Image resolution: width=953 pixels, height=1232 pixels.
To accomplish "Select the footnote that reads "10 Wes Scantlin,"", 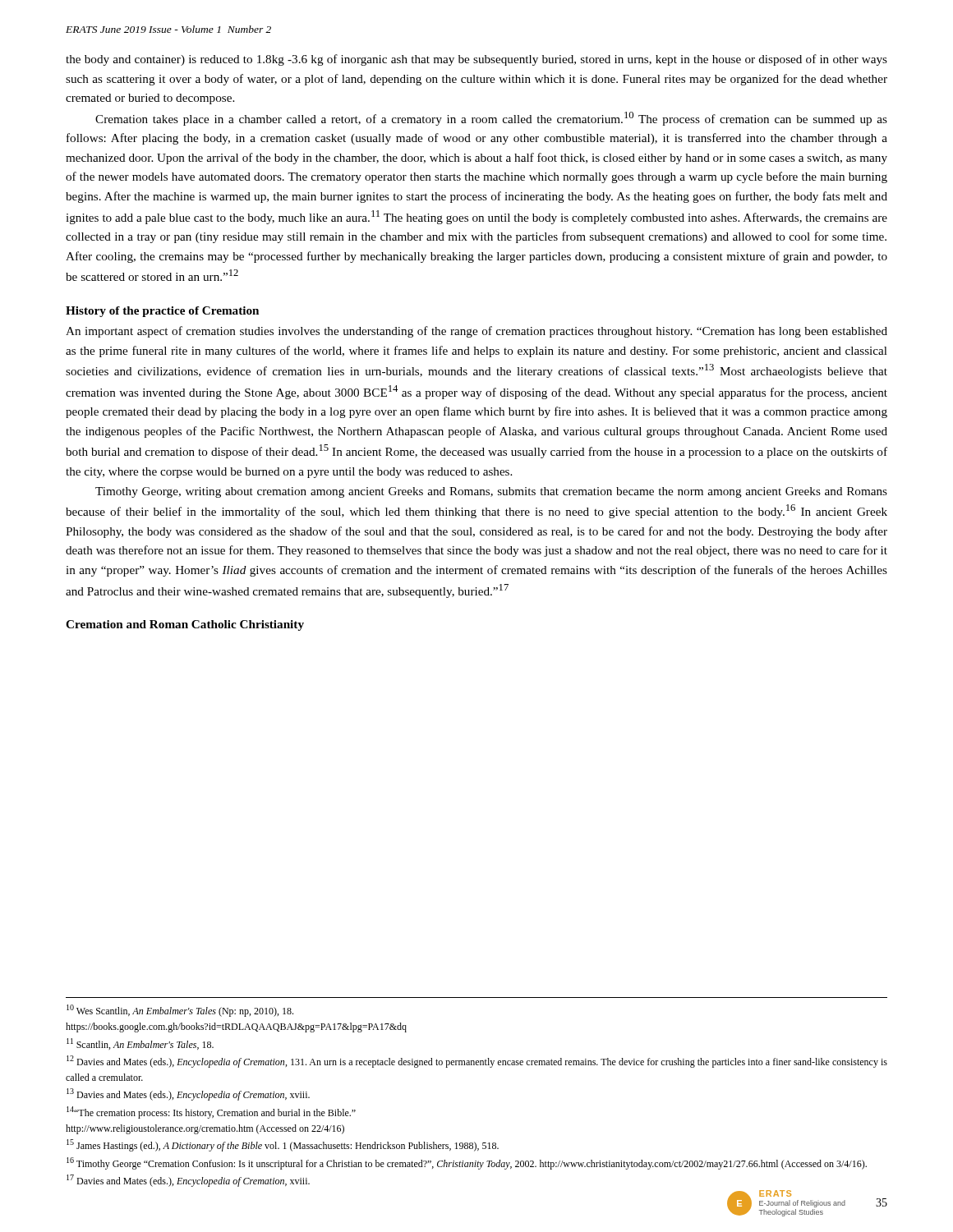I will [180, 1011].
